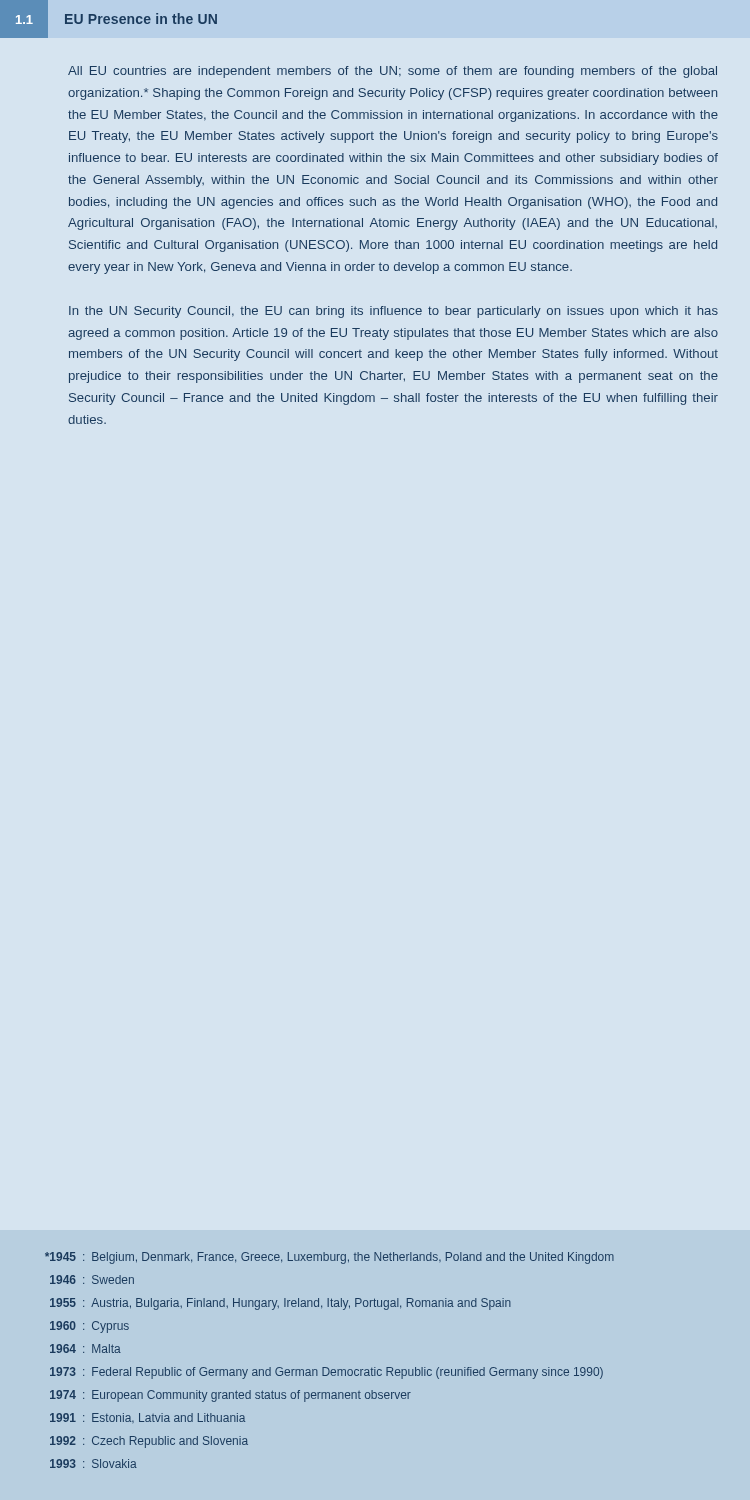Viewport: 750px width, 1500px height.
Task: Click the passage that begins "1973: Federal Republic of"
Action: (375, 1372)
